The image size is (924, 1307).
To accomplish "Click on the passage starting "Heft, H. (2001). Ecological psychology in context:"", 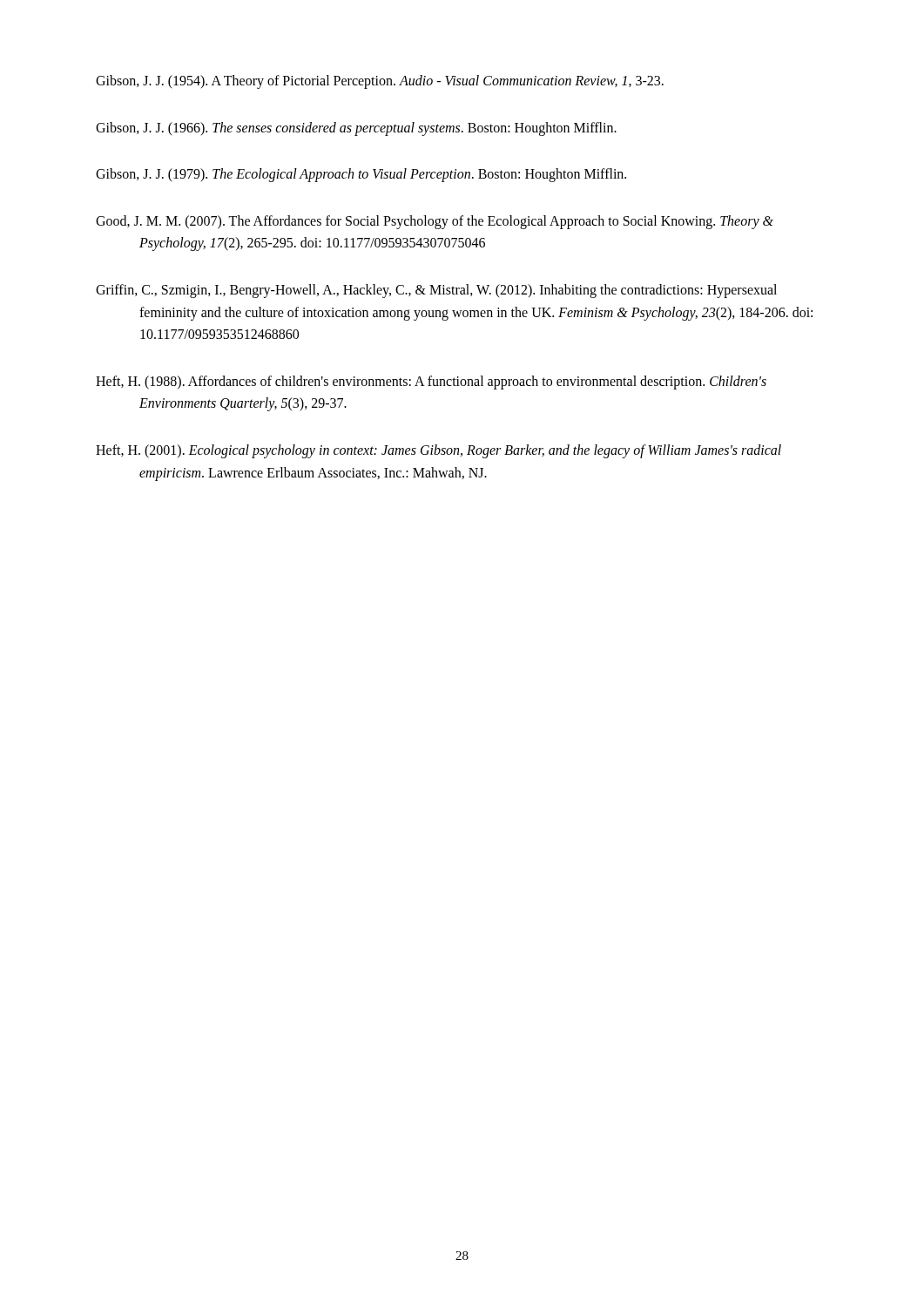I will (x=439, y=461).
